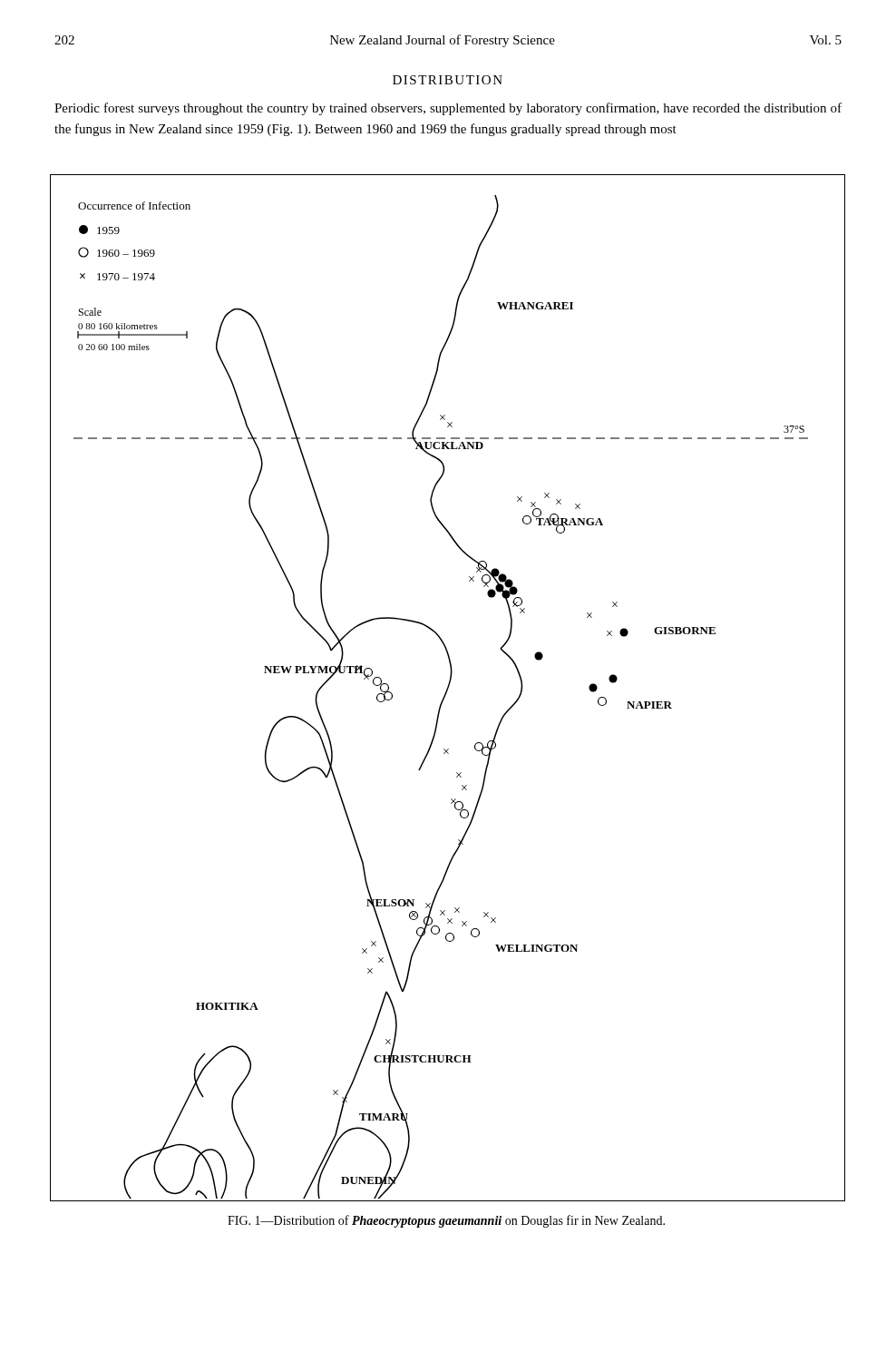Find a section header

click(x=448, y=80)
